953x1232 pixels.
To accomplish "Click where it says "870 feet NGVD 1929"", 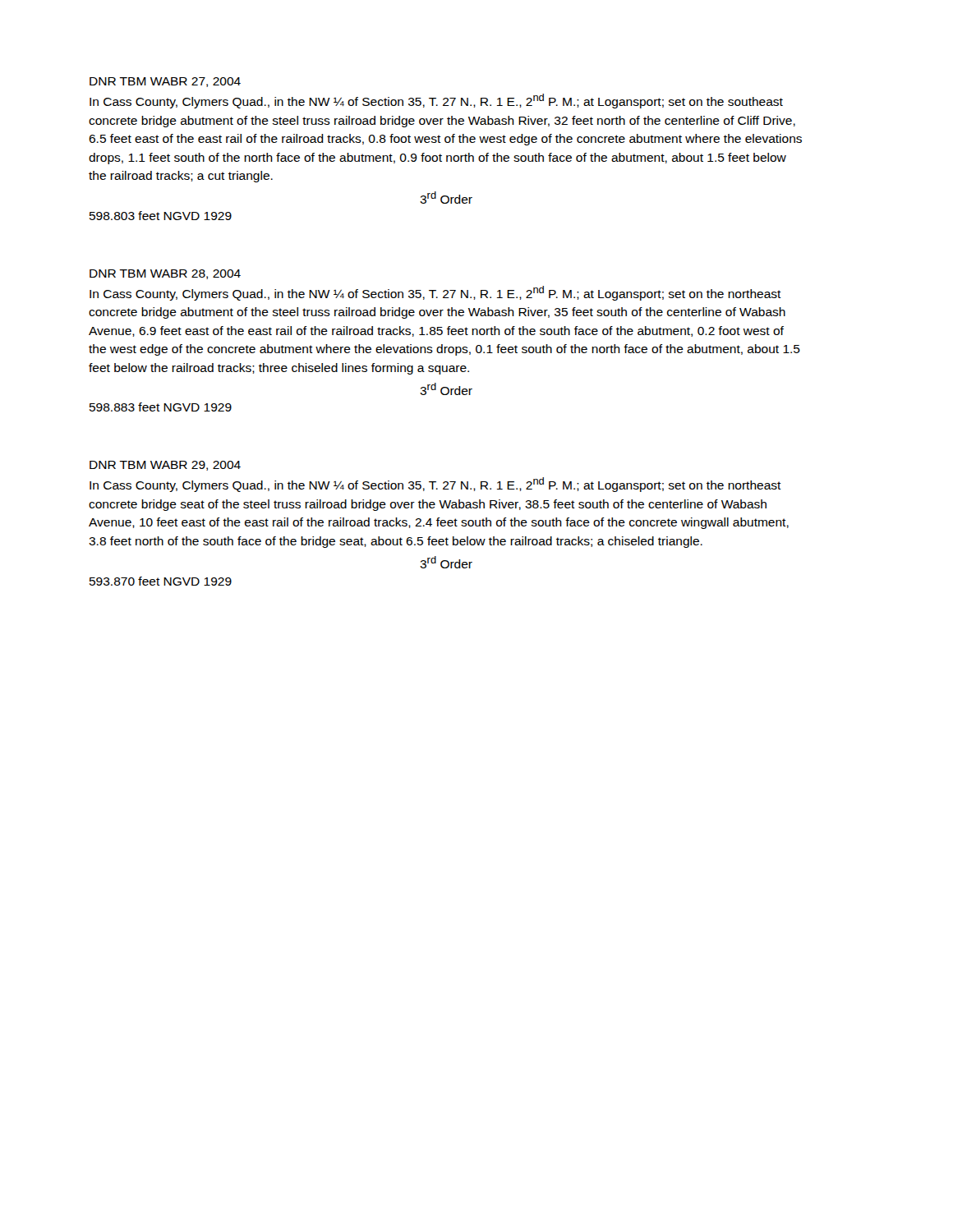I will [x=160, y=581].
